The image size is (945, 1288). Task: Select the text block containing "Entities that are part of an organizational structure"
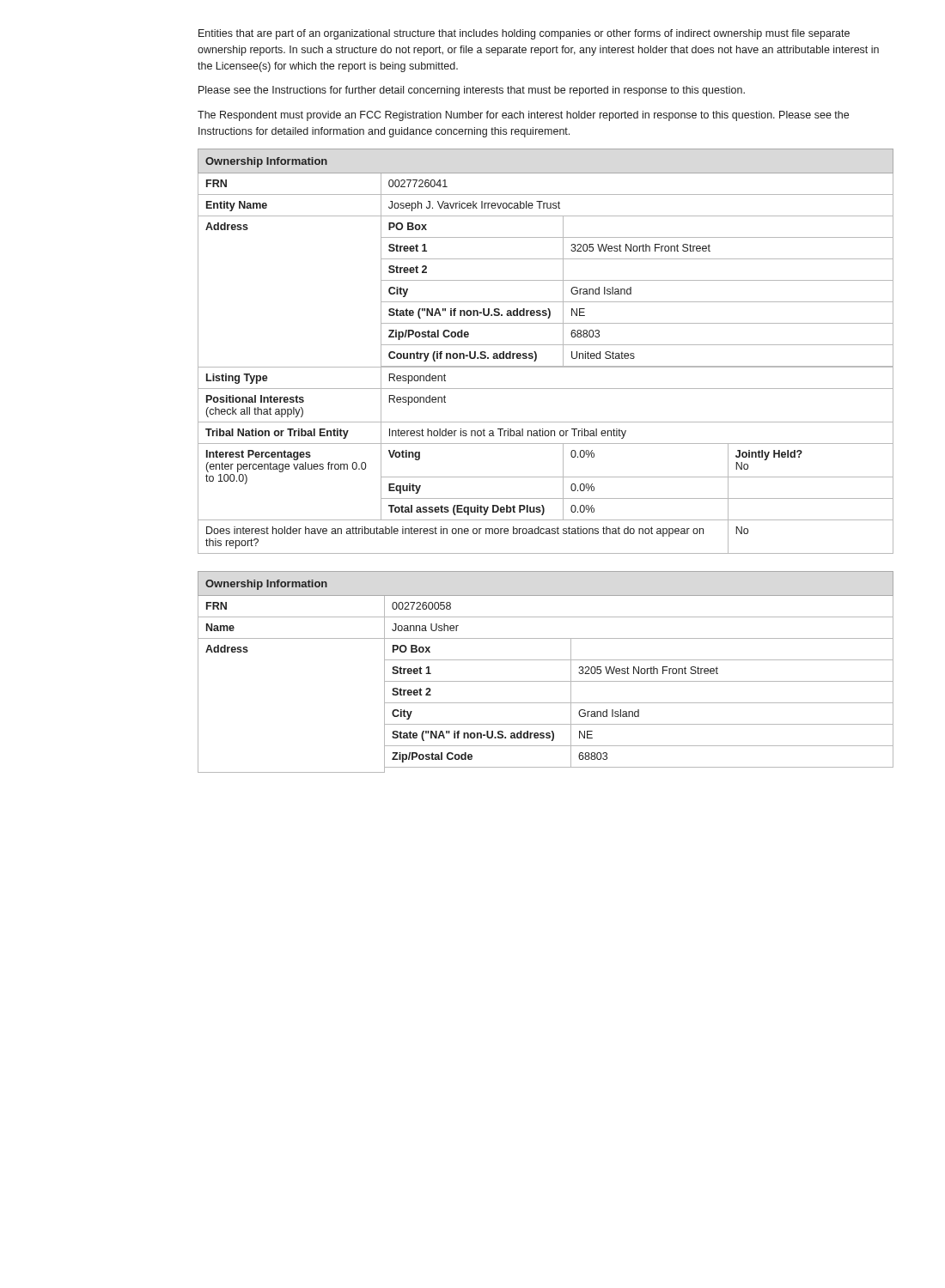coord(538,50)
